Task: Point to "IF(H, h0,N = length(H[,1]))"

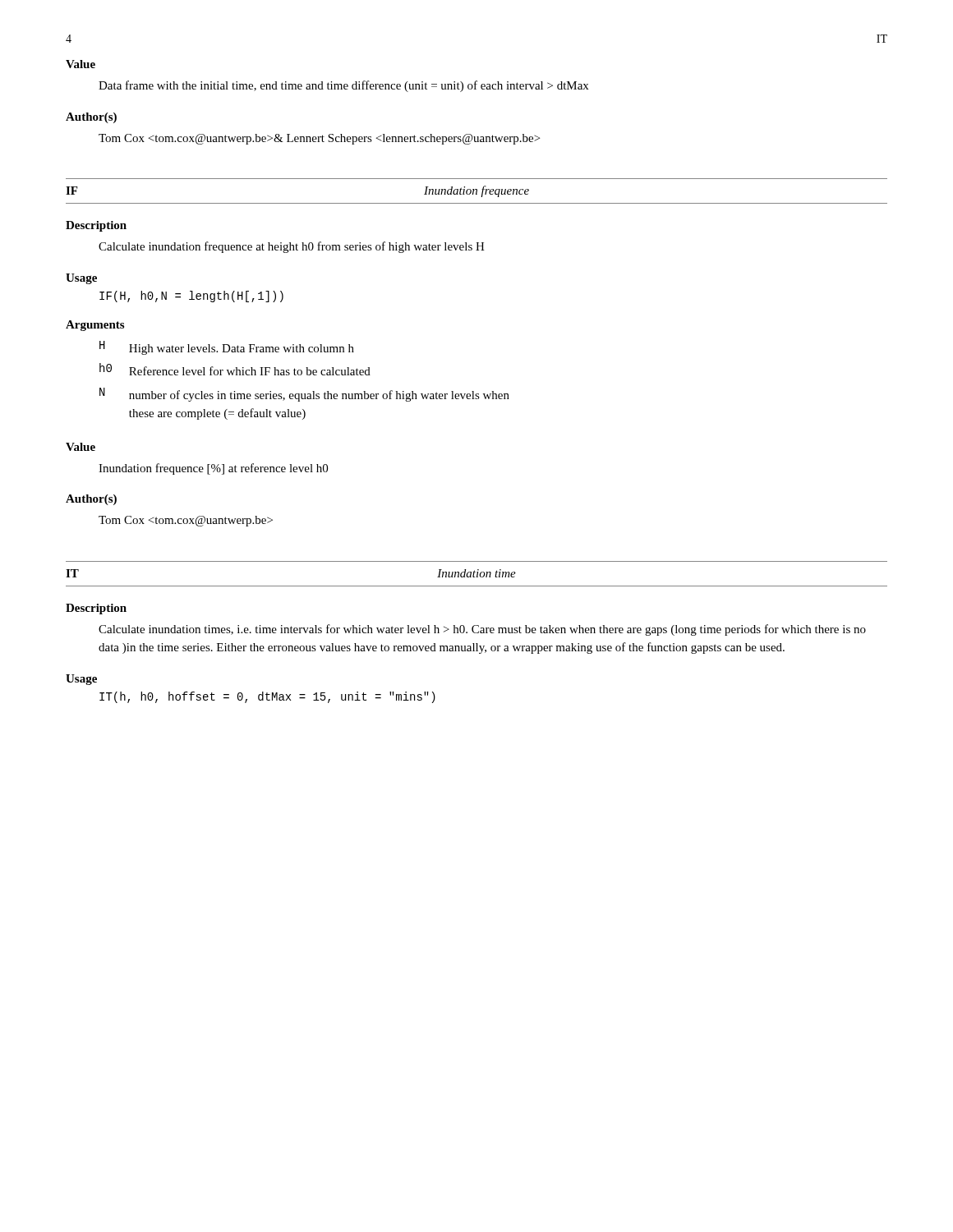Action: tap(192, 296)
